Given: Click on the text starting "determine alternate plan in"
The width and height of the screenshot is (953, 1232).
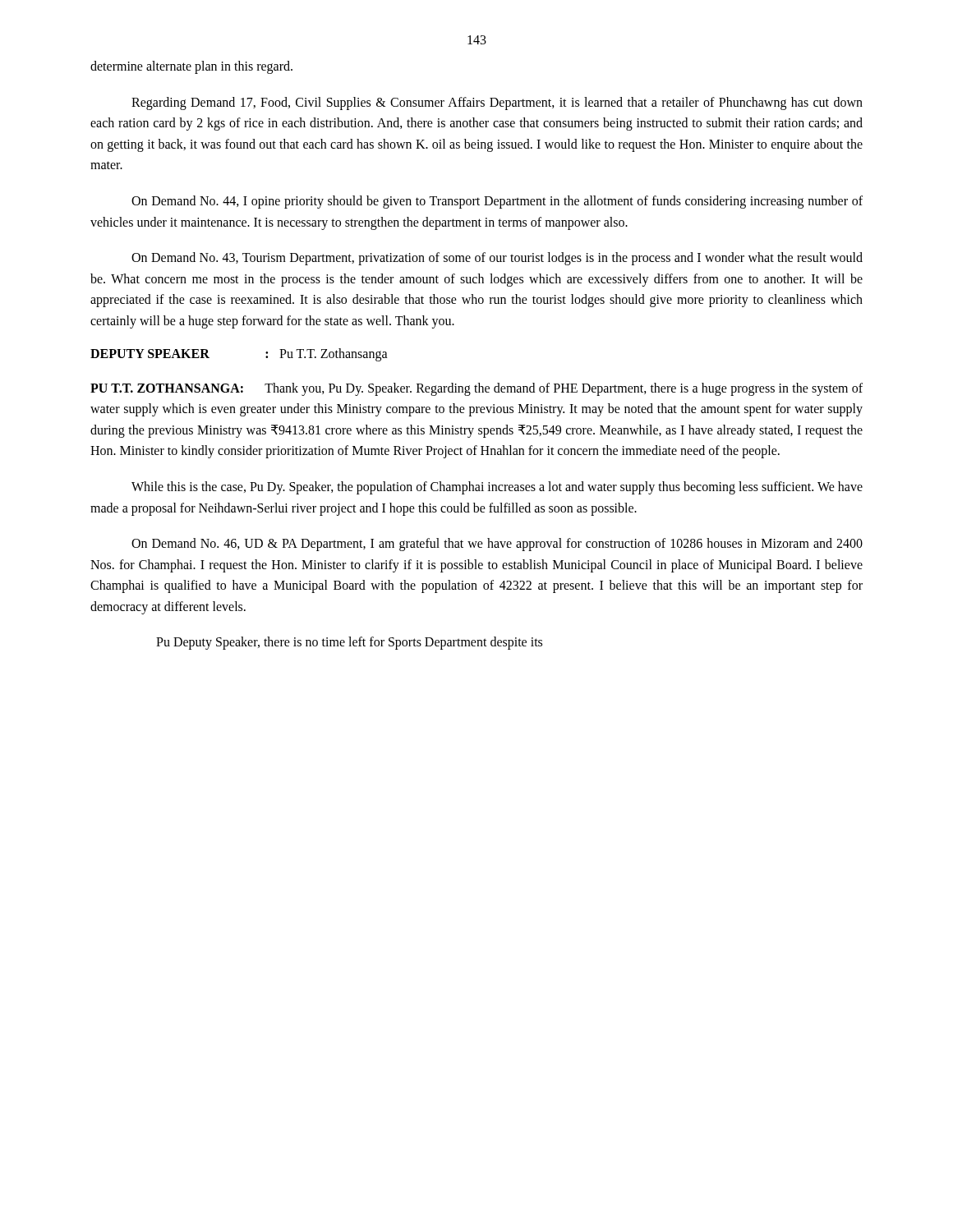Looking at the screenshot, I should tap(191, 67).
